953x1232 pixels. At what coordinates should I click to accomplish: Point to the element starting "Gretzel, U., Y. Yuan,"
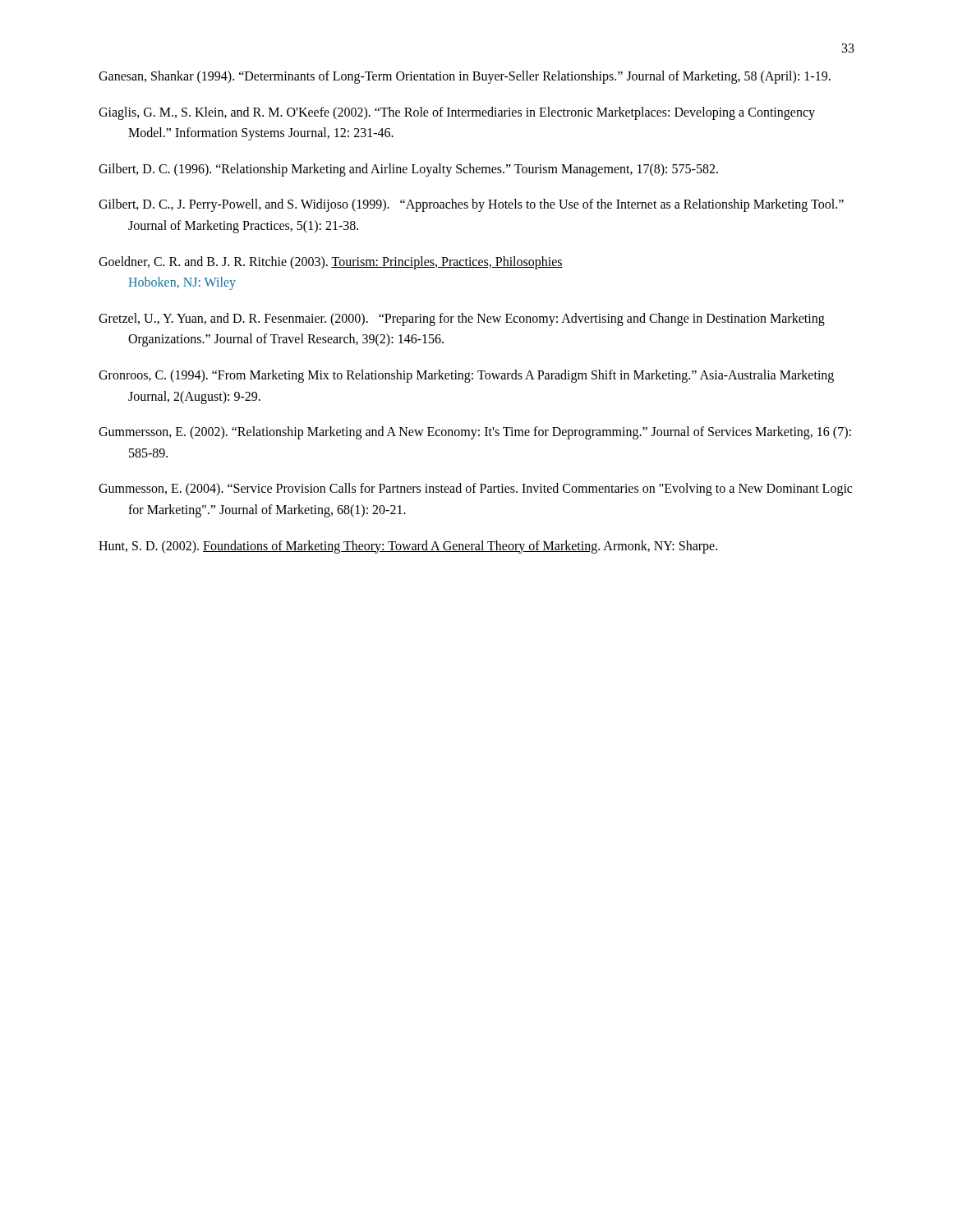[x=462, y=329]
